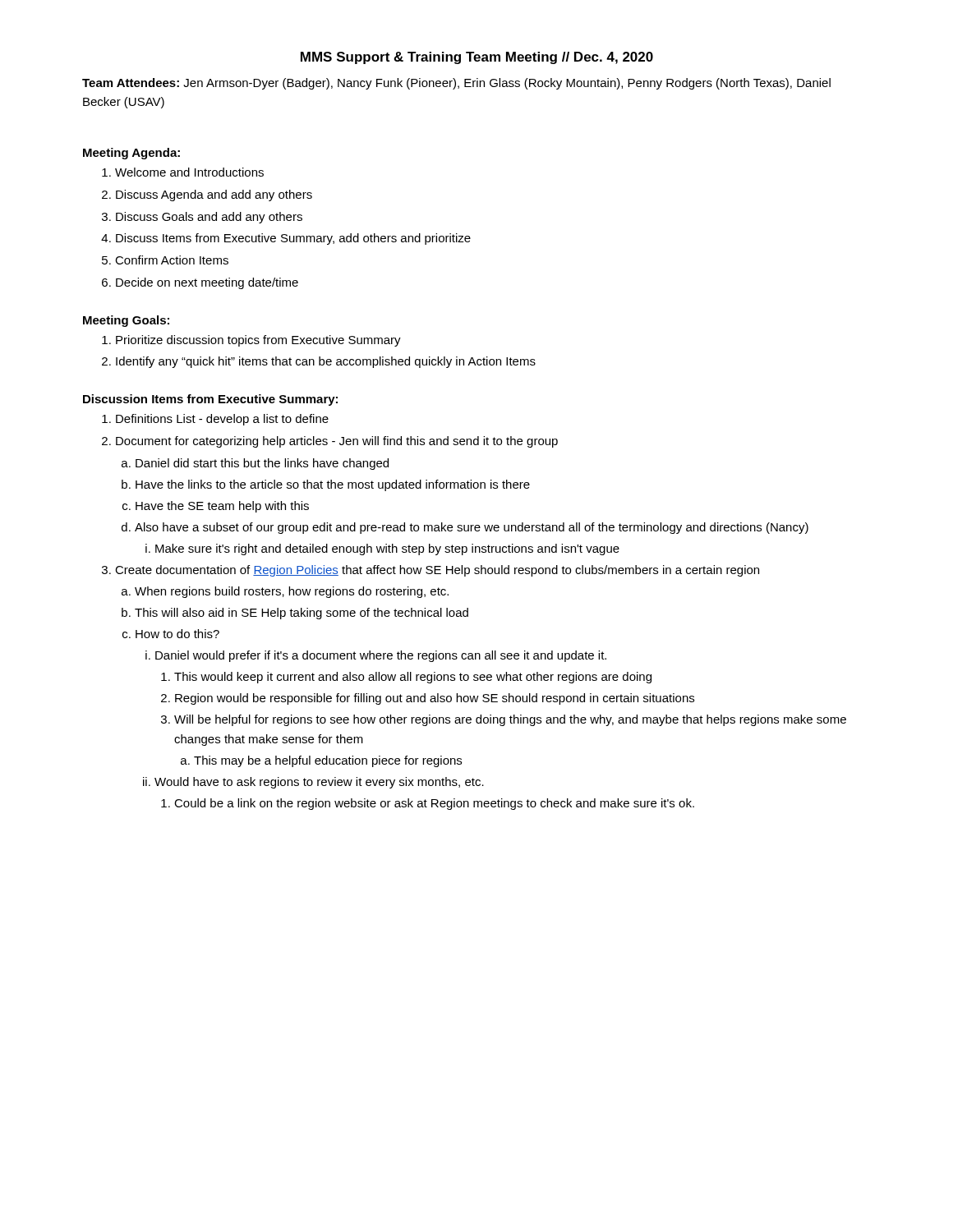Viewport: 953px width, 1232px height.
Task: Click on the section header containing "Meeting Goals:"
Action: coord(126,320)
